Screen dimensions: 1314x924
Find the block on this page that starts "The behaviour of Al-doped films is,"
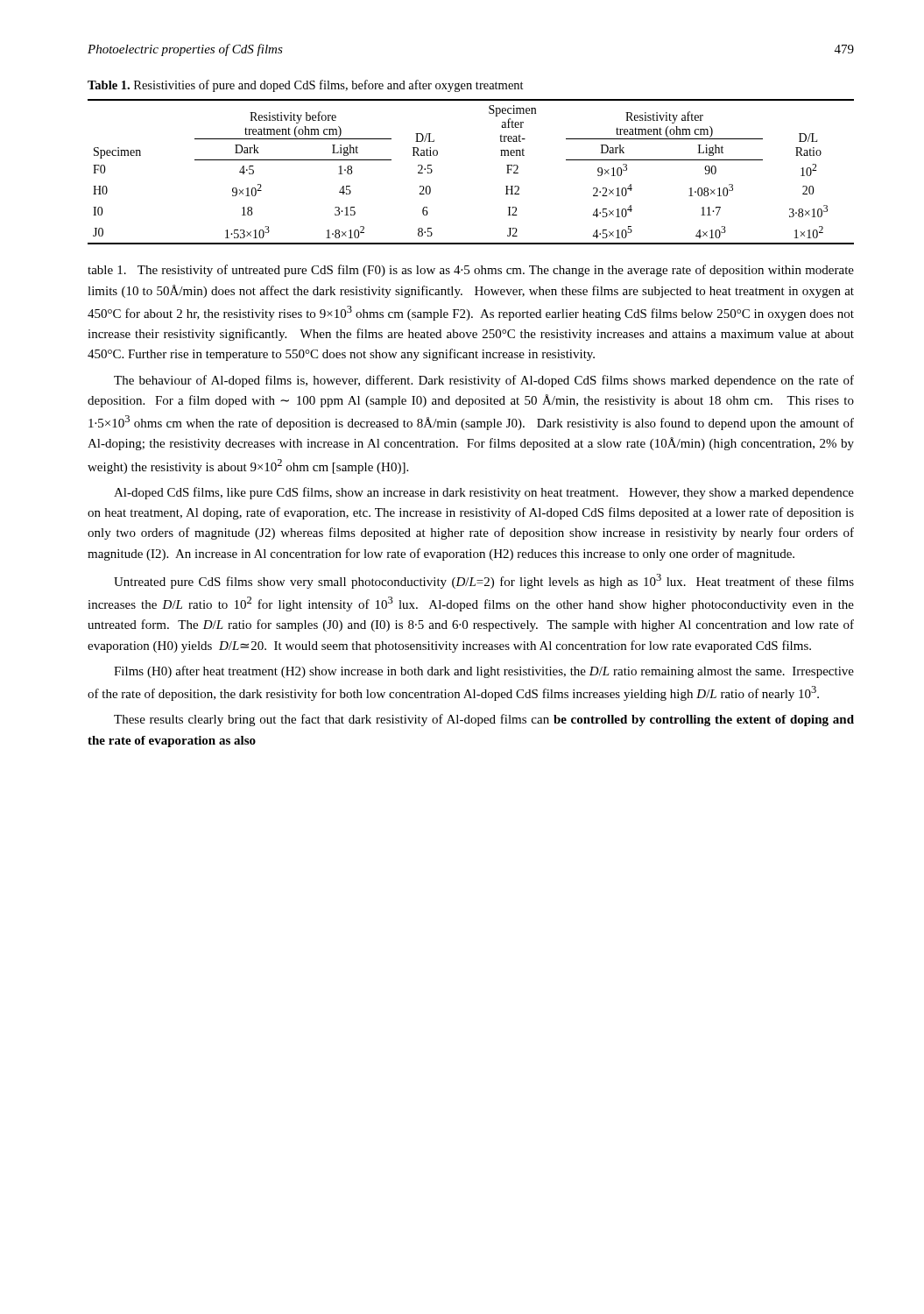(x=471, y=423)
